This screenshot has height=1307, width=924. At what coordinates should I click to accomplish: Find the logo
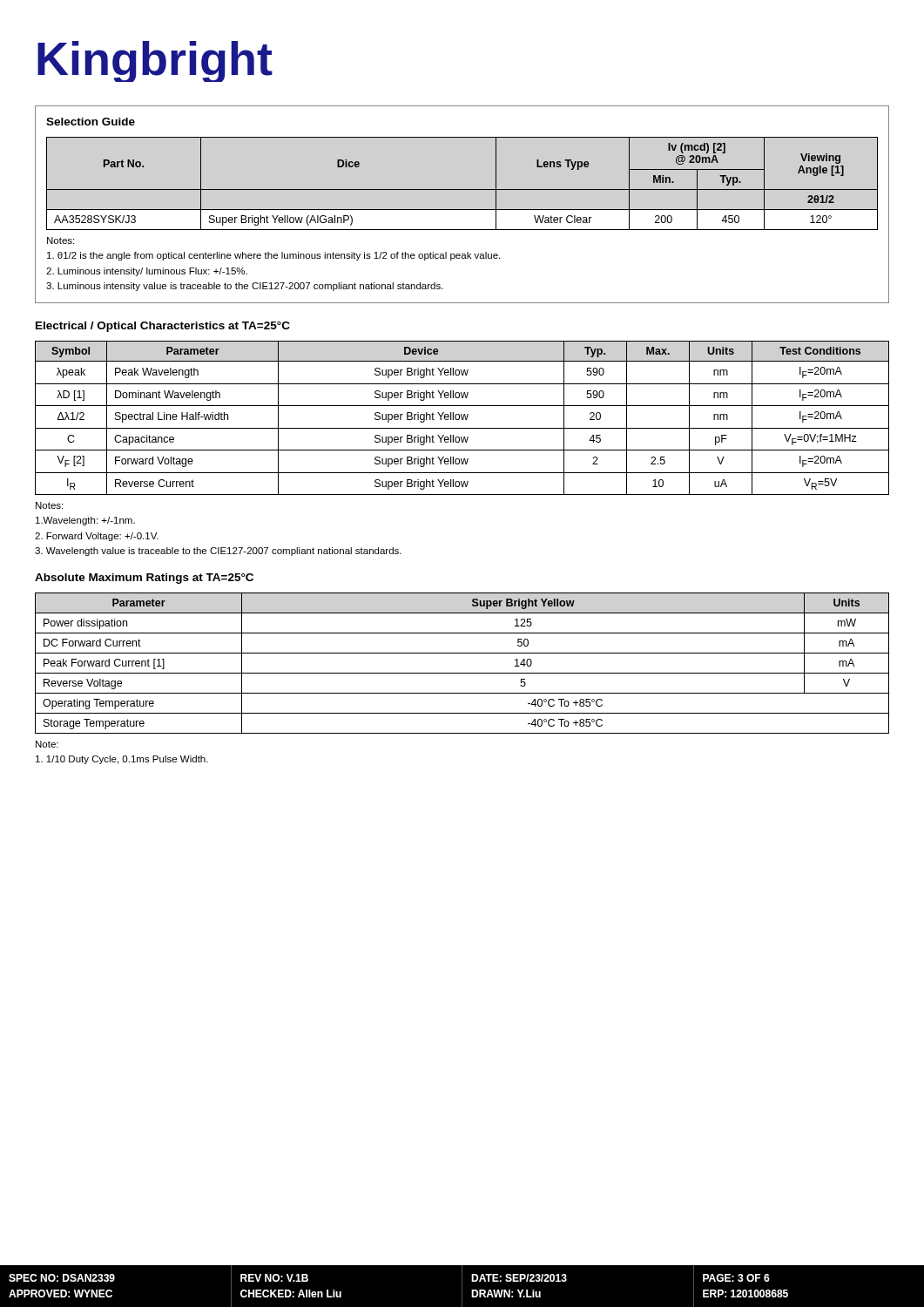157,56
